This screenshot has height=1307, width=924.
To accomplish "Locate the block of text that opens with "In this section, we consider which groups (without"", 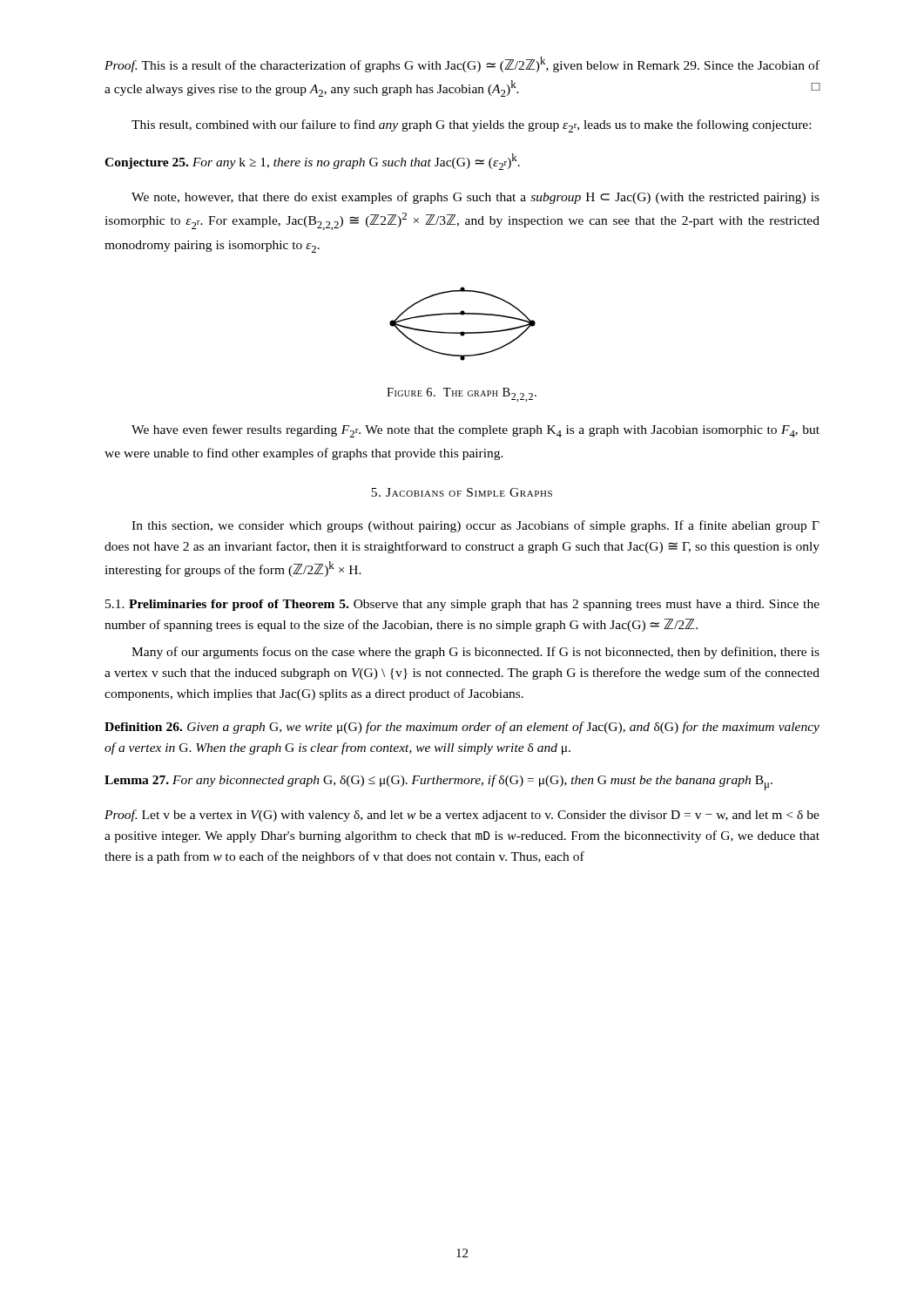I will point(462,548).
